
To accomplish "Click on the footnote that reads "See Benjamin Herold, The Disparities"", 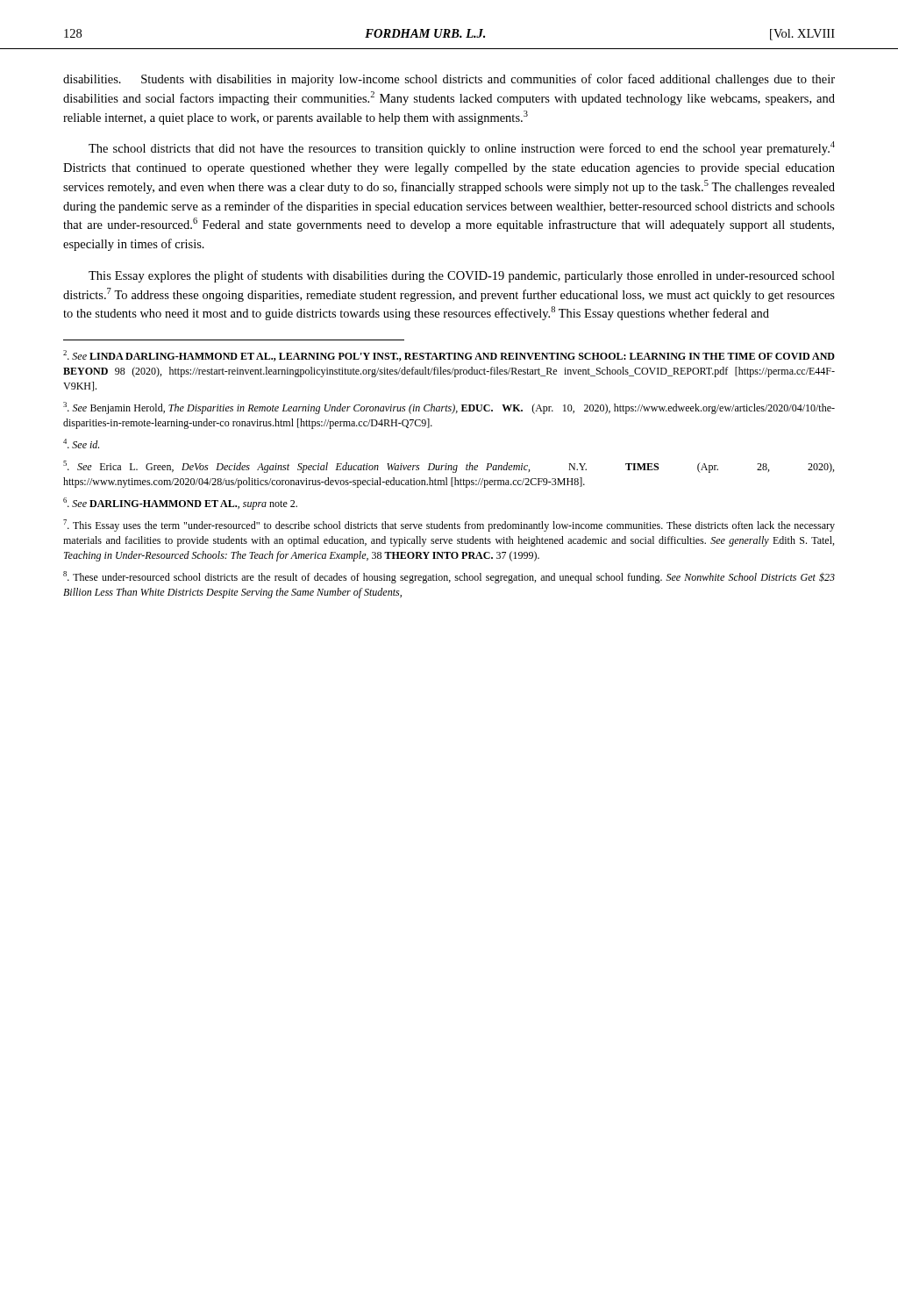I will (449, 416).
